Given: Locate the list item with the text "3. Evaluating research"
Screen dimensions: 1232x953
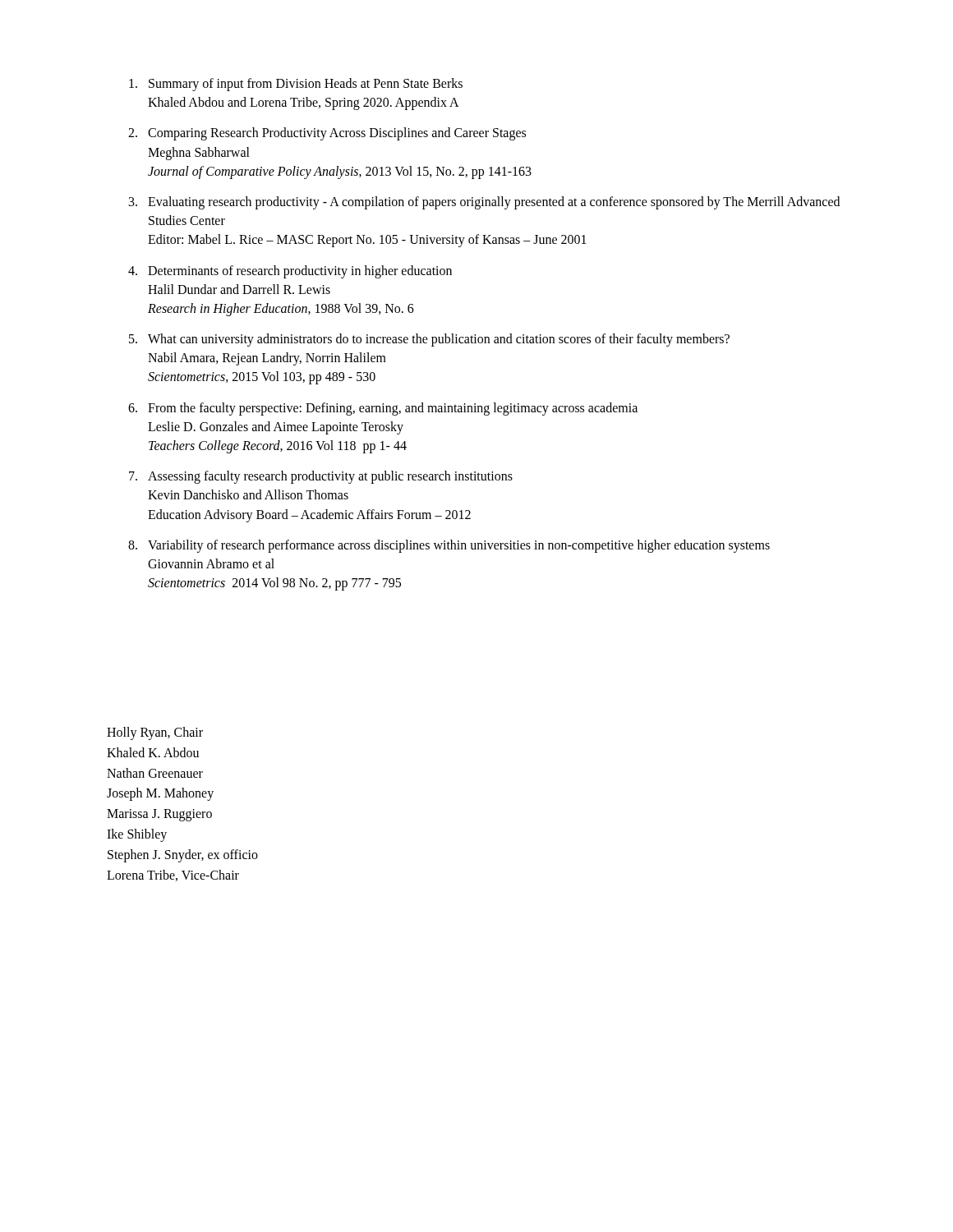Looking at the screenshot, I should tap(484, 203).
